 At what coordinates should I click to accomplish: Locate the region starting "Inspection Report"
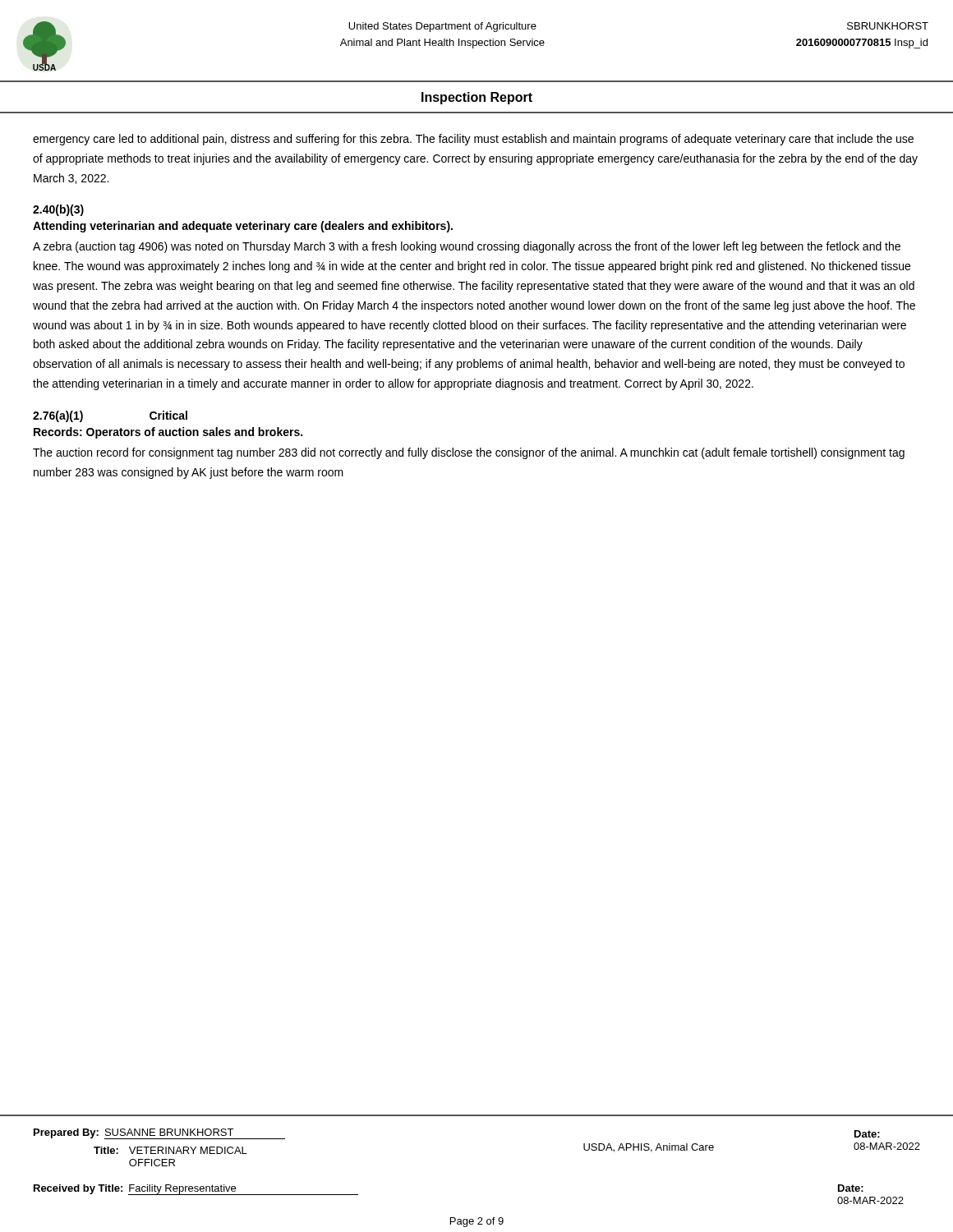(x=476, y=97)
